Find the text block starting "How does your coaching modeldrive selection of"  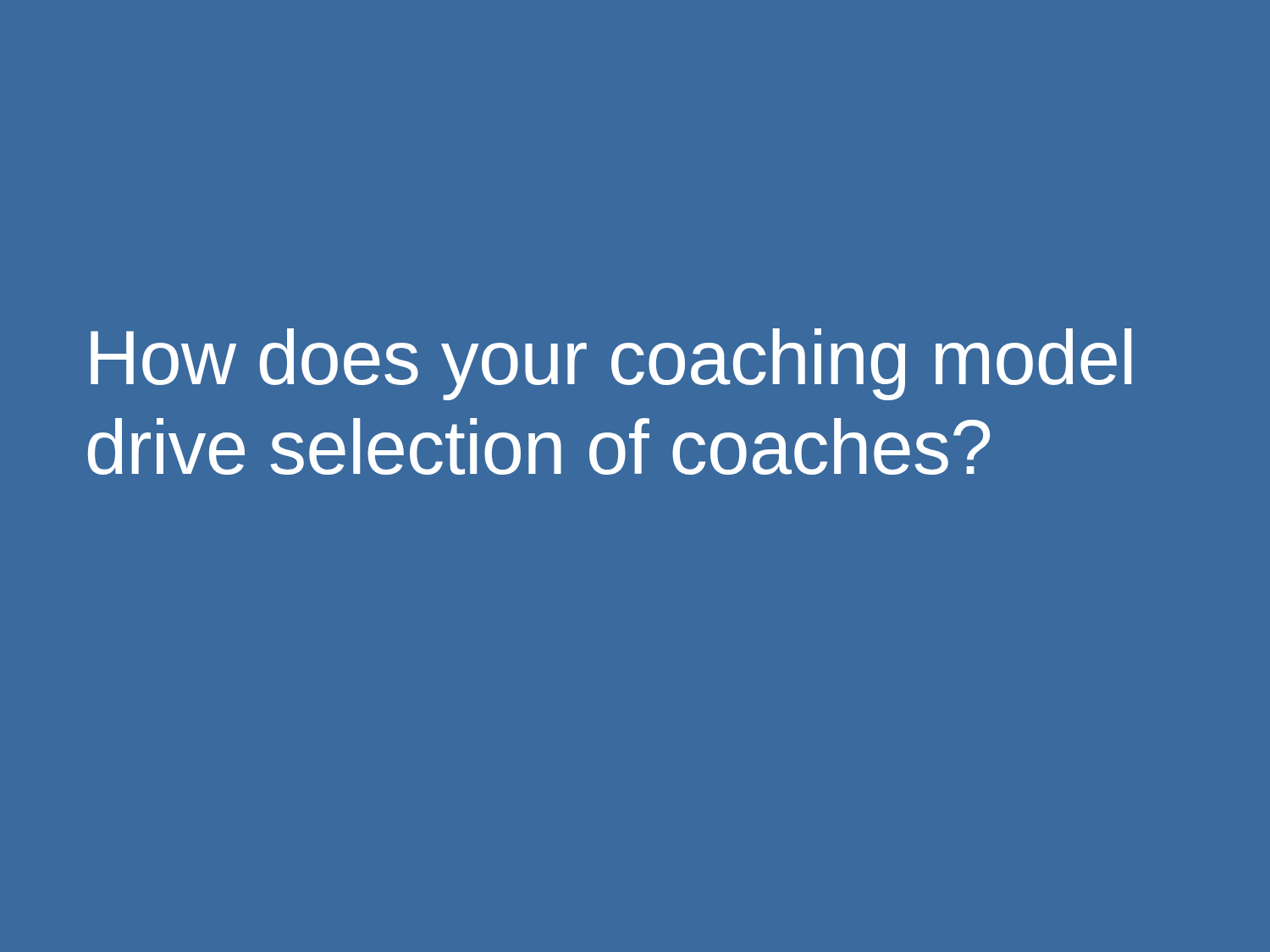610,403
